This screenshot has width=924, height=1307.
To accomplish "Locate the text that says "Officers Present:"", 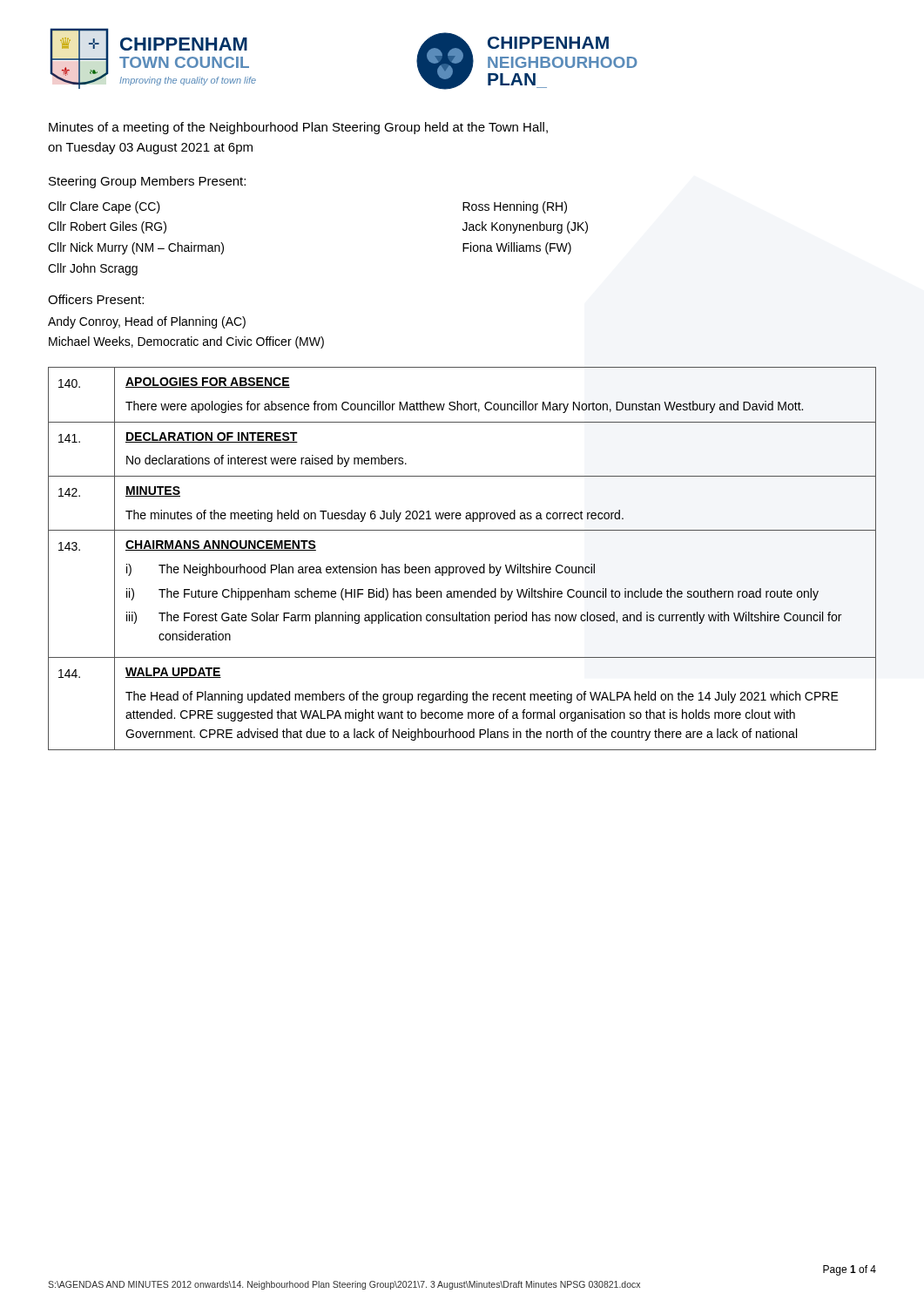I will 96,299.
